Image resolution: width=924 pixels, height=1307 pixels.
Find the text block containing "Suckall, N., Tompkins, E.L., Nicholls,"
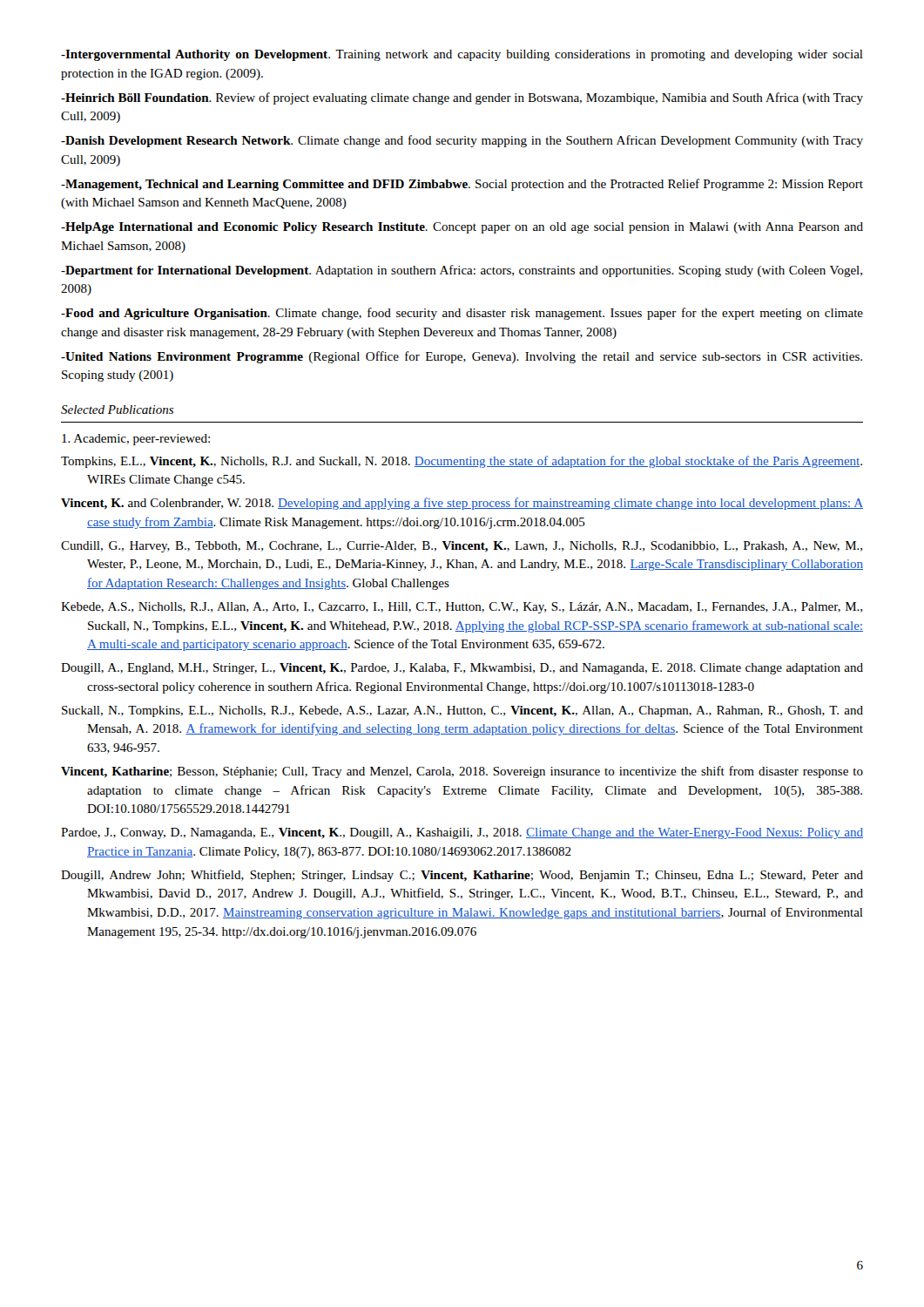coord(462,729)
